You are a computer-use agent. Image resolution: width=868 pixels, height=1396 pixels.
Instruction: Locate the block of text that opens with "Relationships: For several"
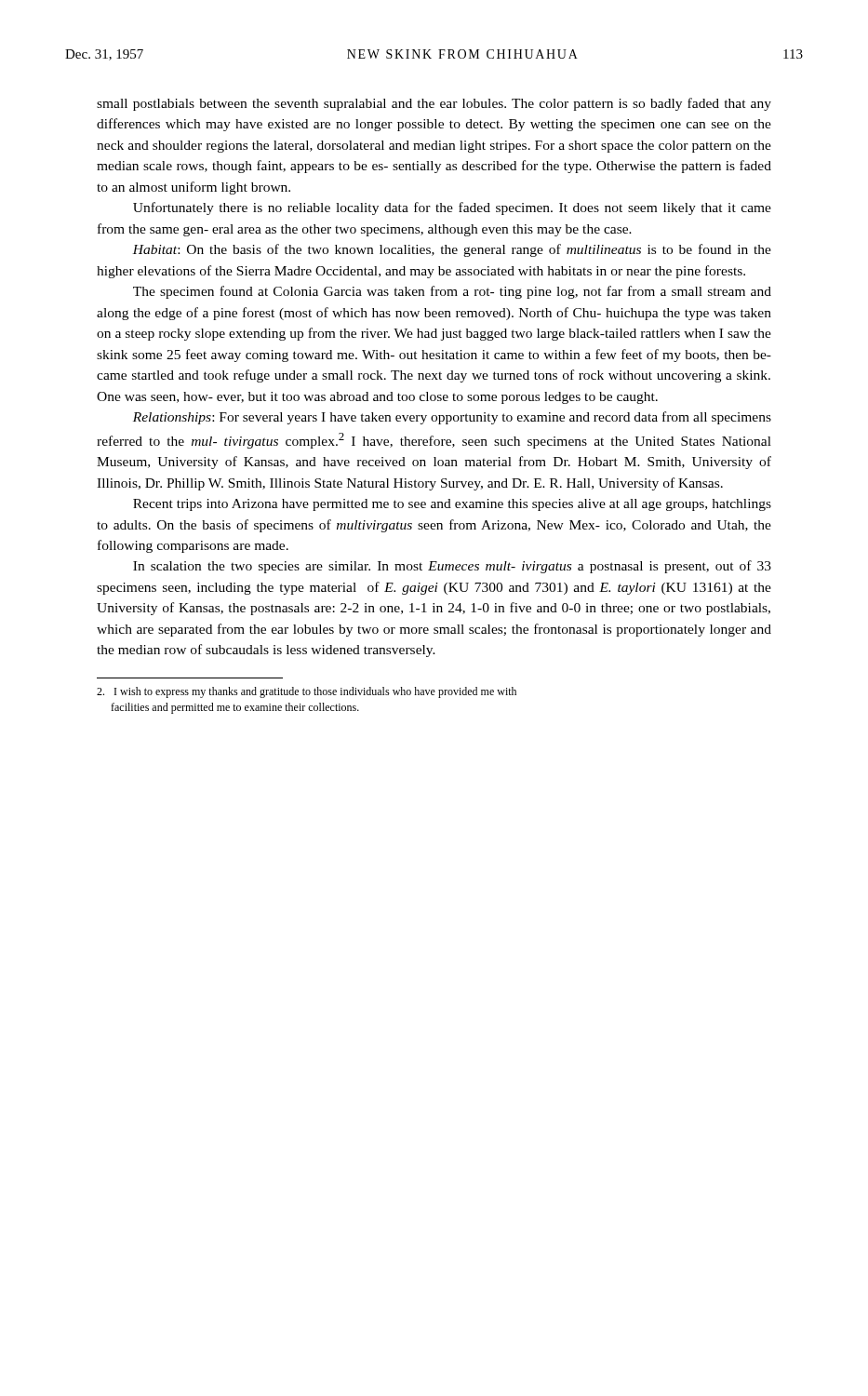(434, 450)
